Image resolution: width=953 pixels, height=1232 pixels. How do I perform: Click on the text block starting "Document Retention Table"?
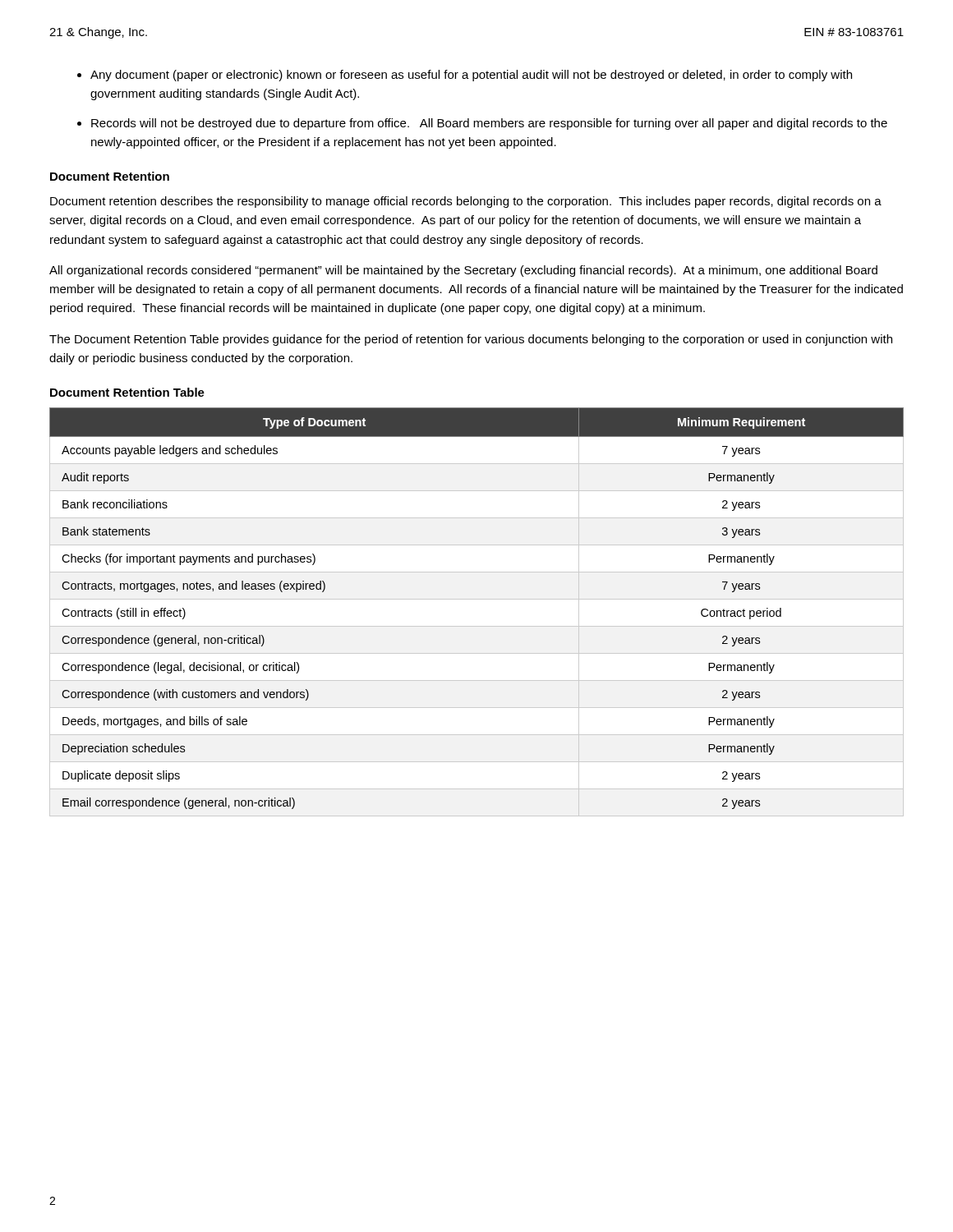[127, 392]
